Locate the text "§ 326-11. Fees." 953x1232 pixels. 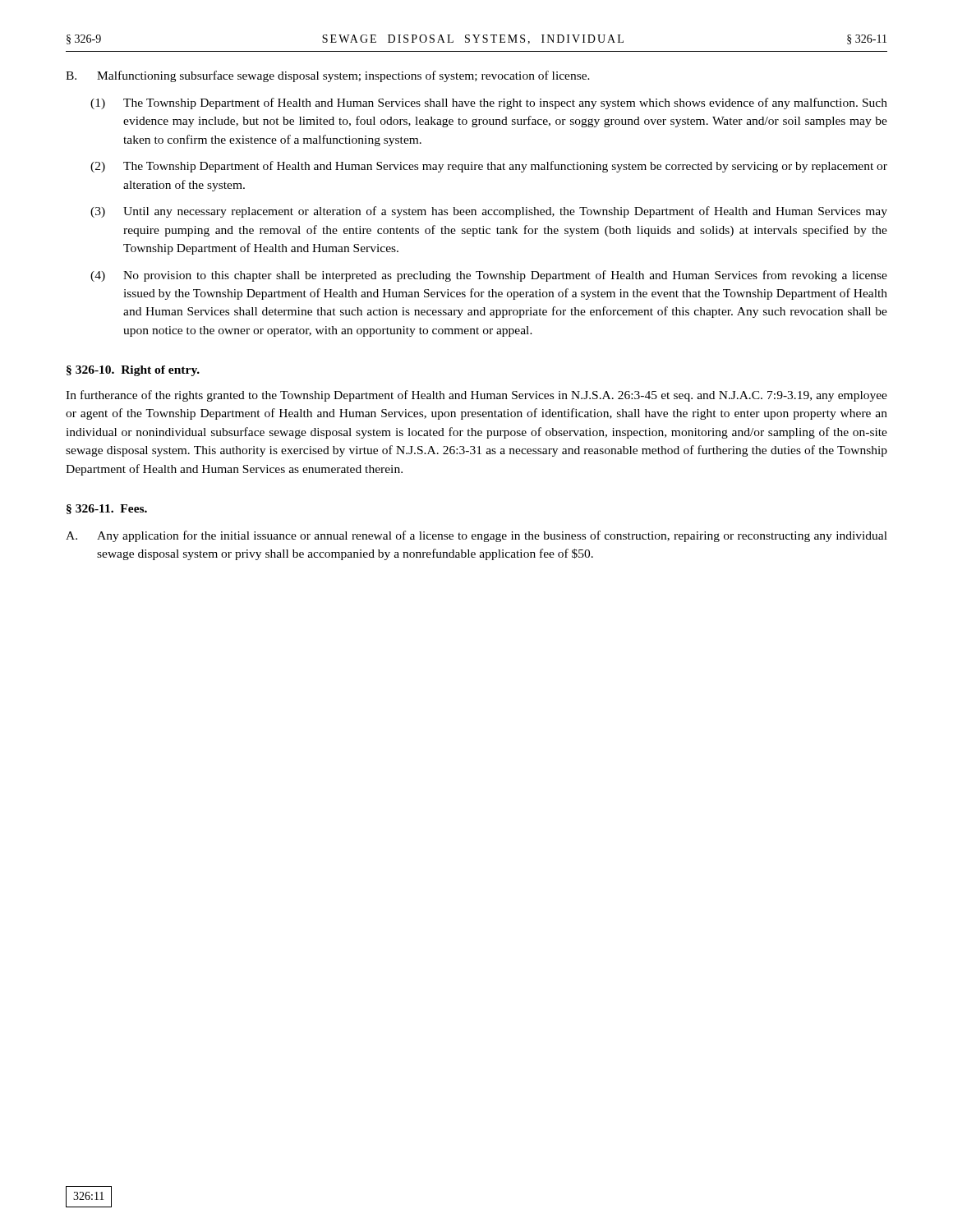107,508
